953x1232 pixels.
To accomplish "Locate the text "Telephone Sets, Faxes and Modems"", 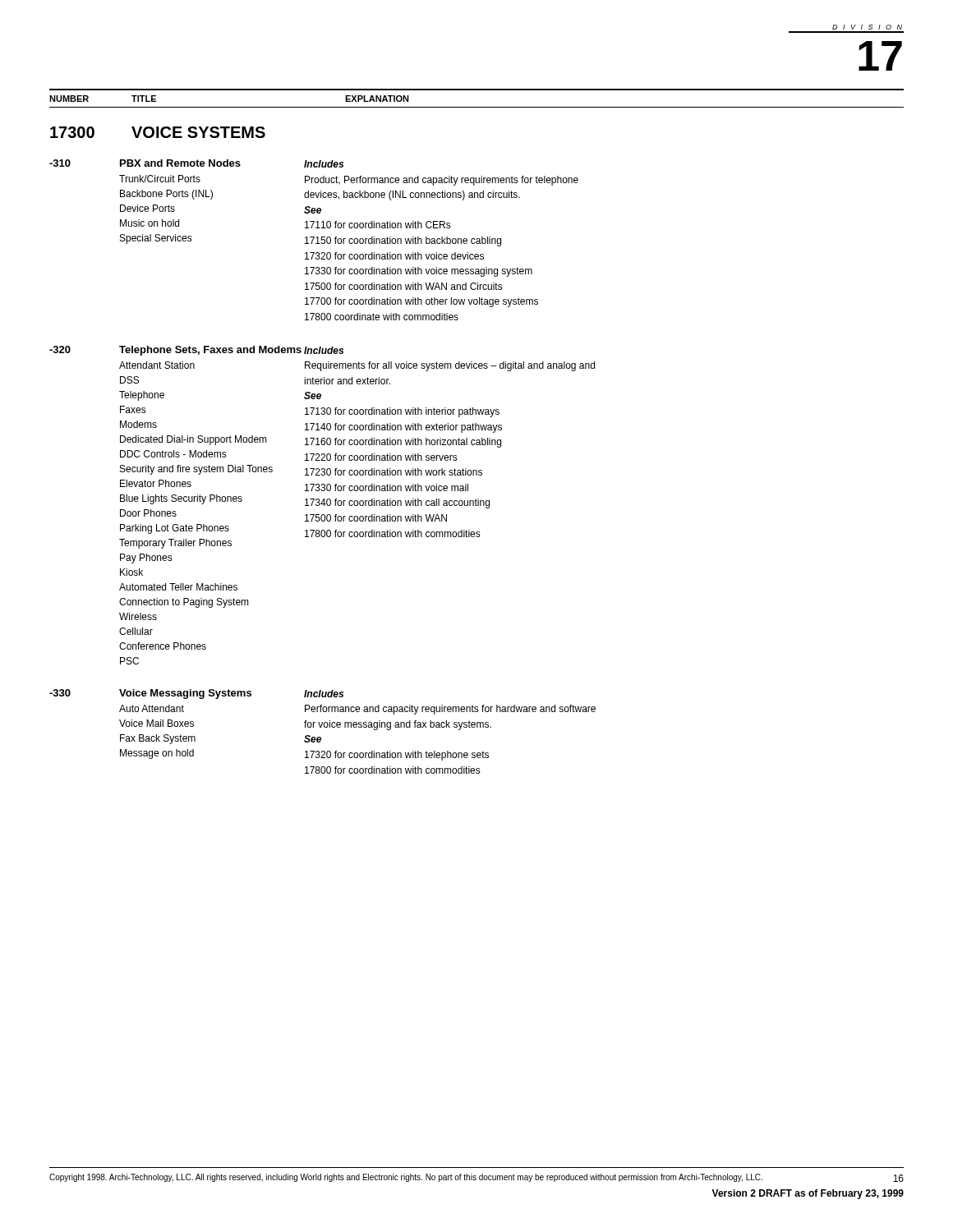I will 210,349.
